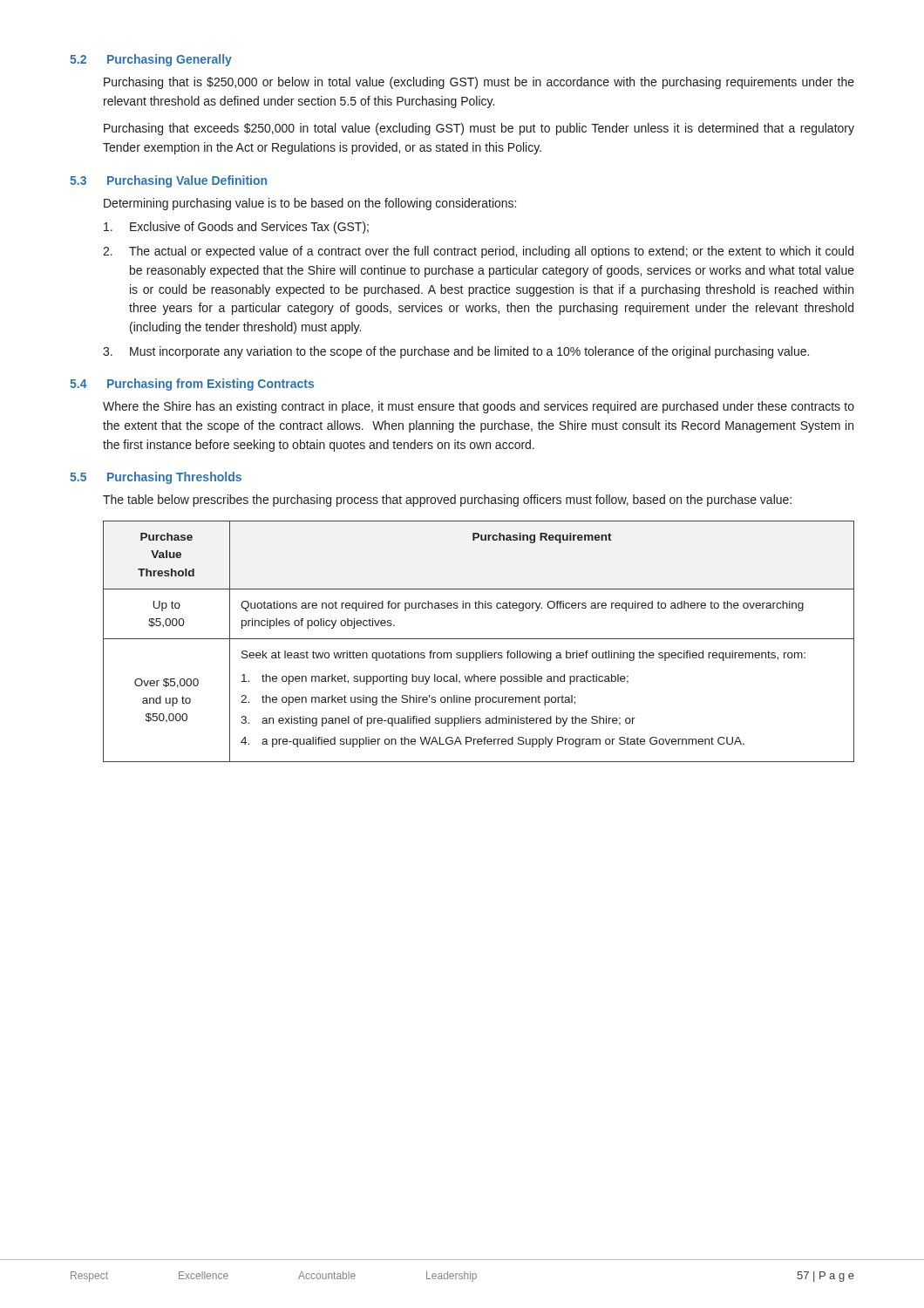924x1308 pixels.
Task: Locate the region starting "Where the Shire has an existing contract"
Action: click(479, 425)
